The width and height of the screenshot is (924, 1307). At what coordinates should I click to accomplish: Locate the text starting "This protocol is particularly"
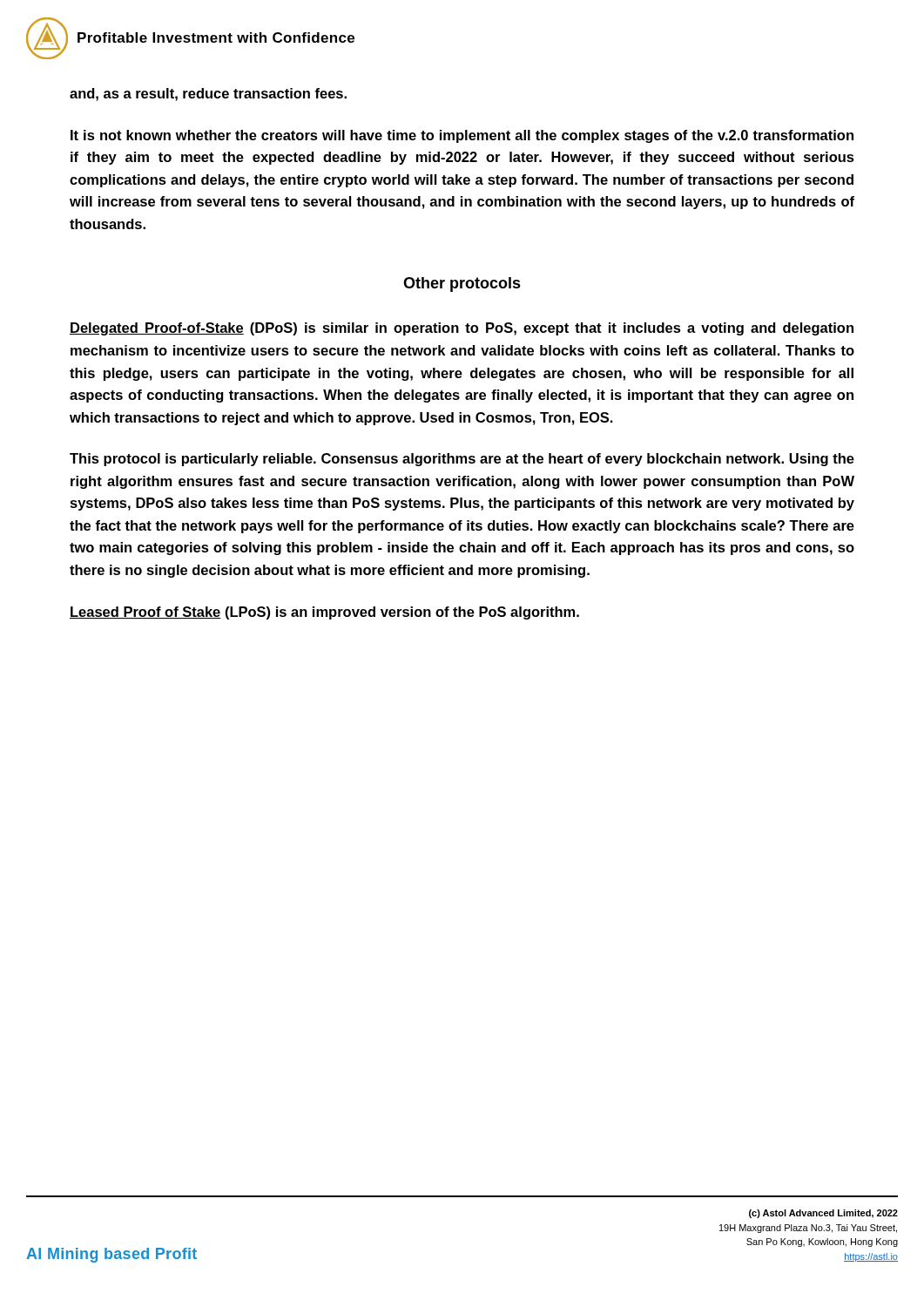[462, 514]
